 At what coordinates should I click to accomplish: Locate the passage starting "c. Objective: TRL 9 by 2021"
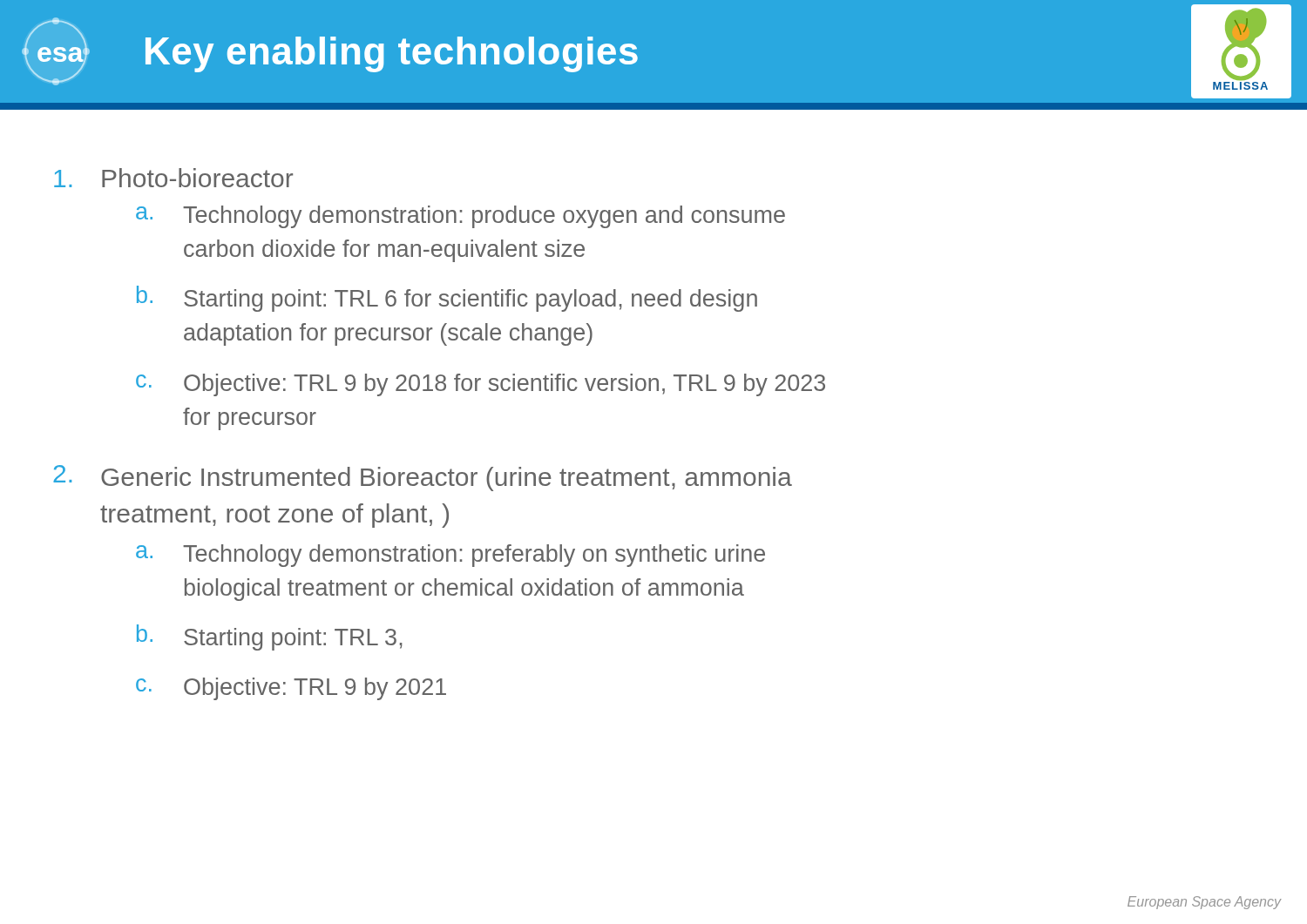point(291,688)
